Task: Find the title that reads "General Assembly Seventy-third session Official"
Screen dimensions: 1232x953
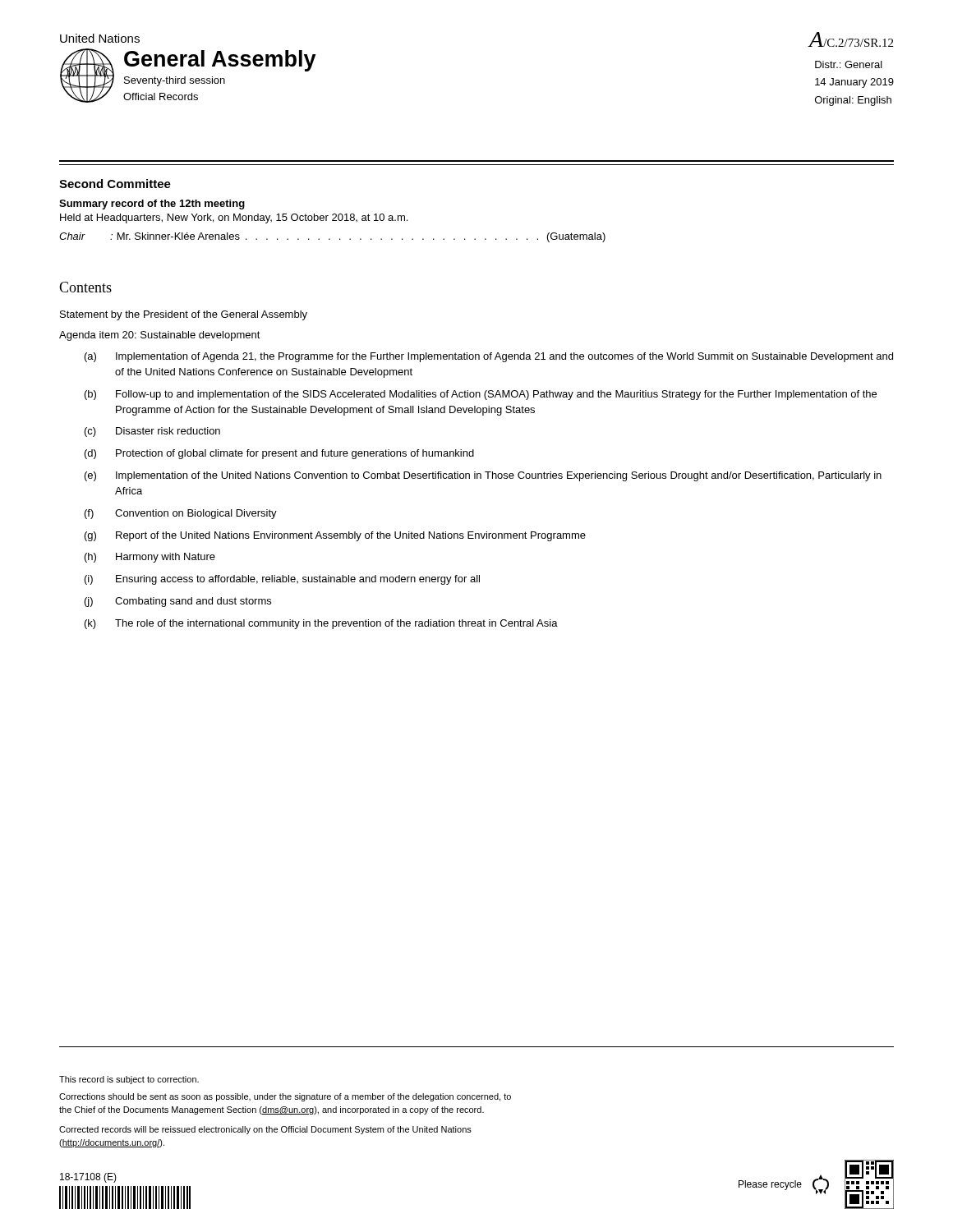Action: (220, 75)
